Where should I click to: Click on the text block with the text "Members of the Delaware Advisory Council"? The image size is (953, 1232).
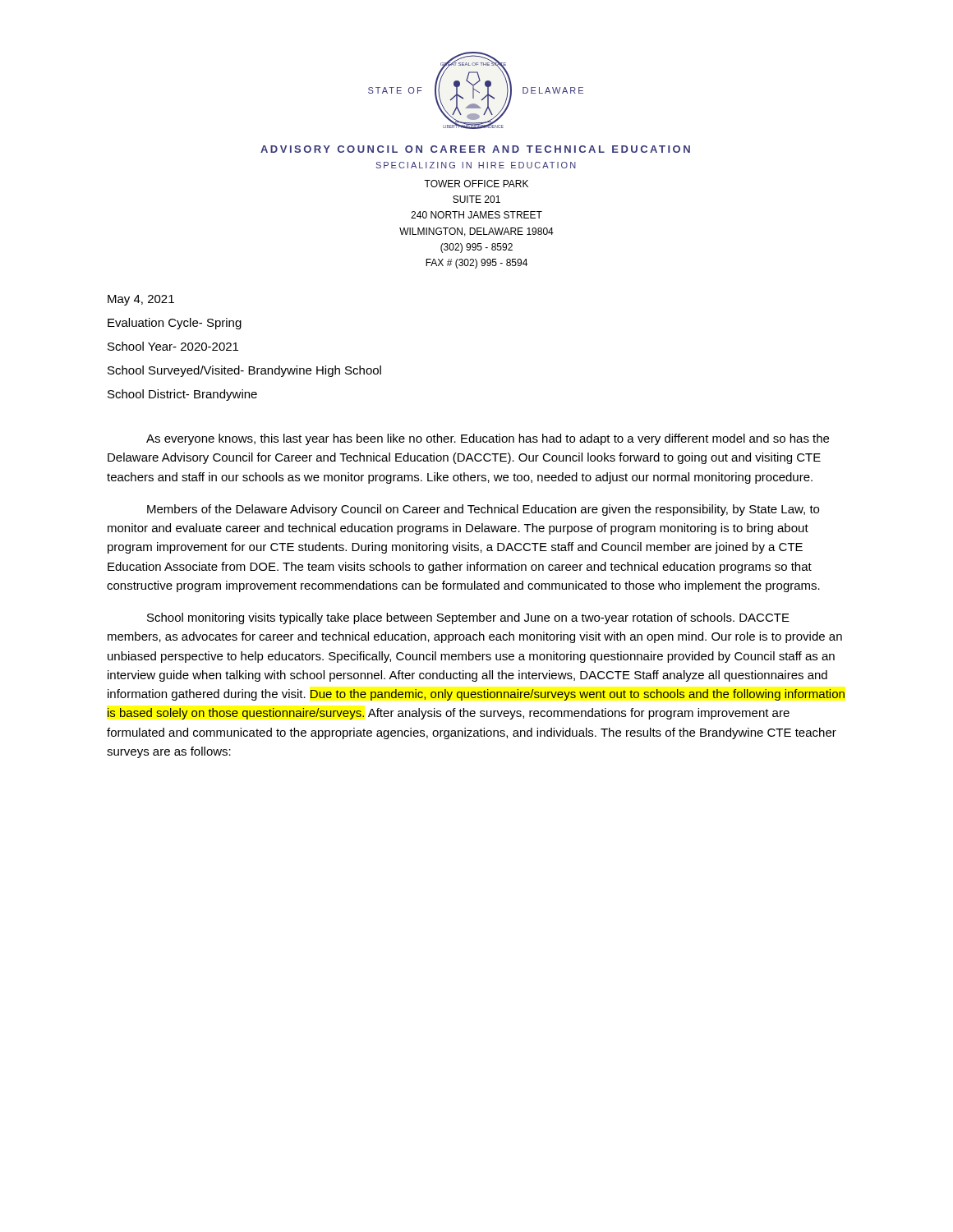pos(464,547)
